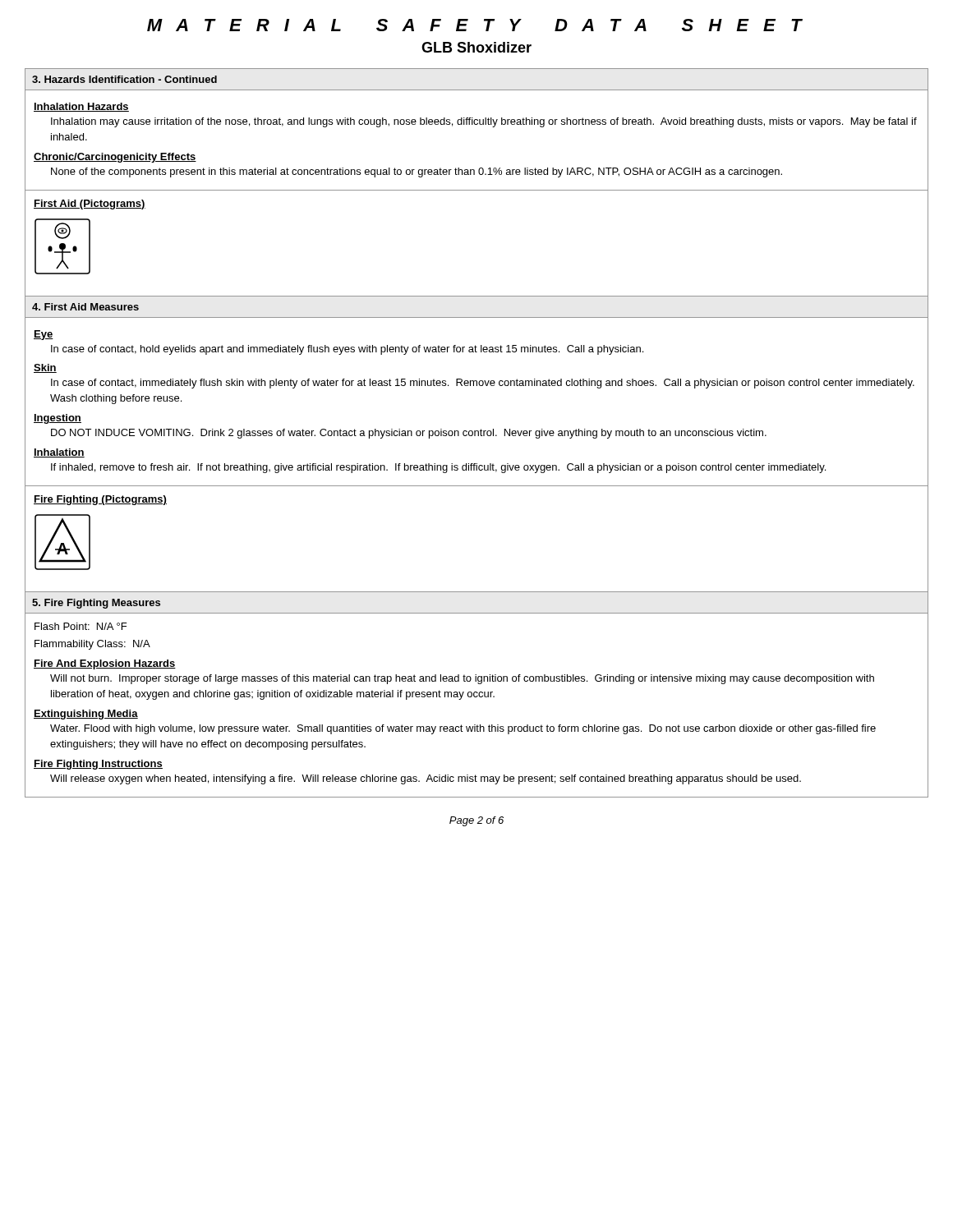The image size is (953, 1232).
Task: Find the text block with the text "Will release oxygen when"
Action: point(426,778)
